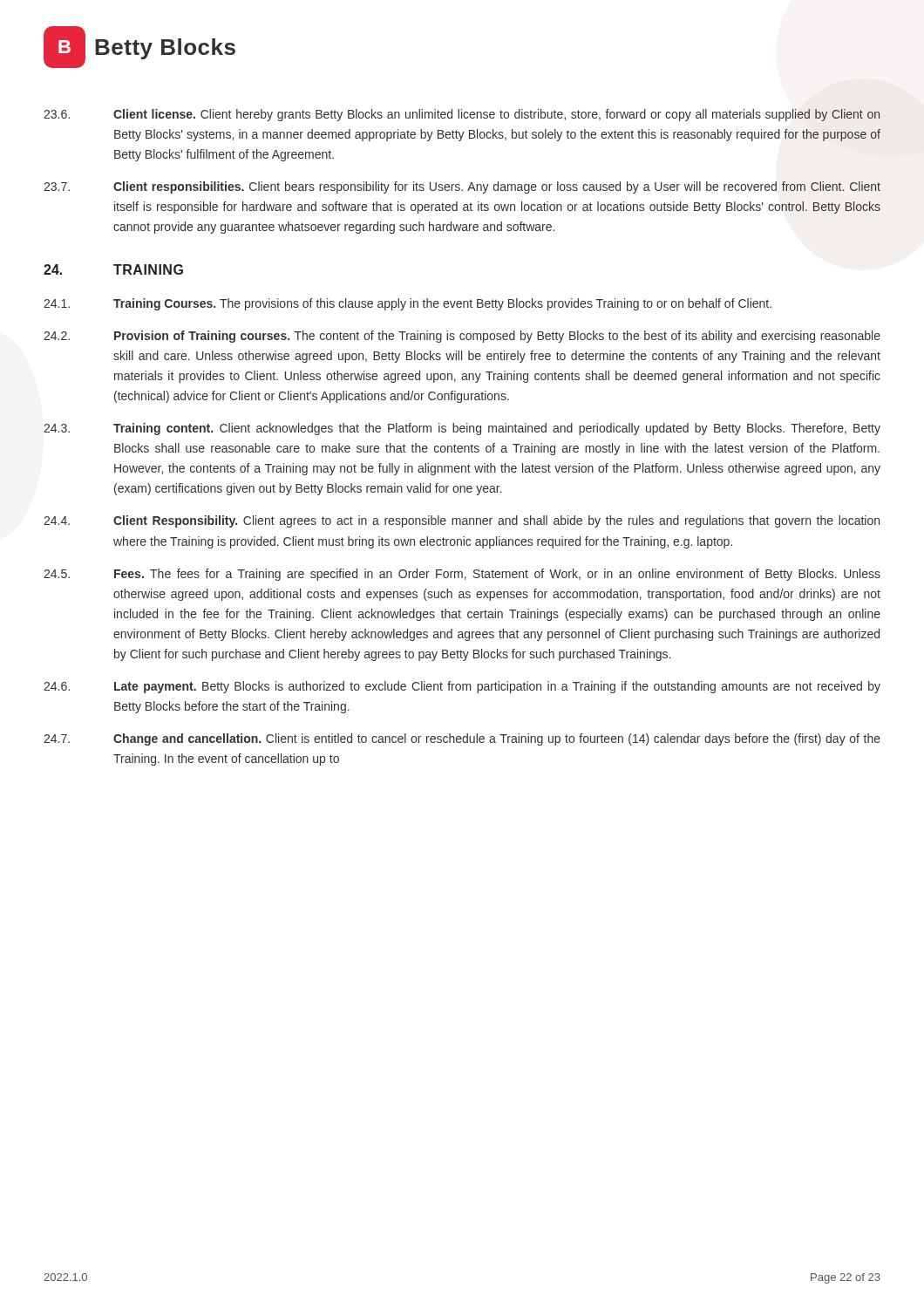This screenshot has height=1308, width=924.
Task: Find the block on this page that starts "24.5. Fees. The"
Action: [462, 614]
